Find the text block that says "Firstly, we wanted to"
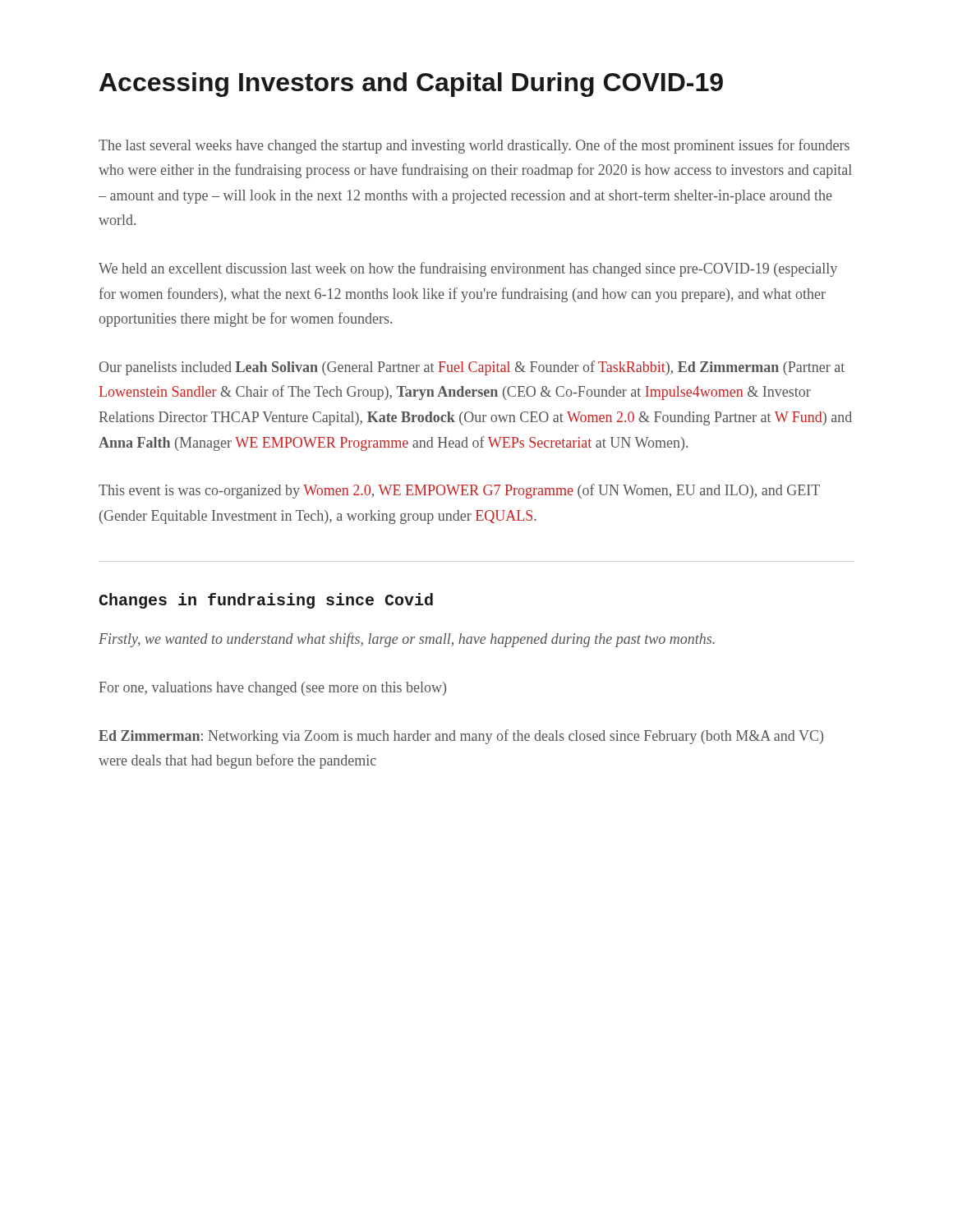Viewport: 953px width, 1232px height. [407, 639]
